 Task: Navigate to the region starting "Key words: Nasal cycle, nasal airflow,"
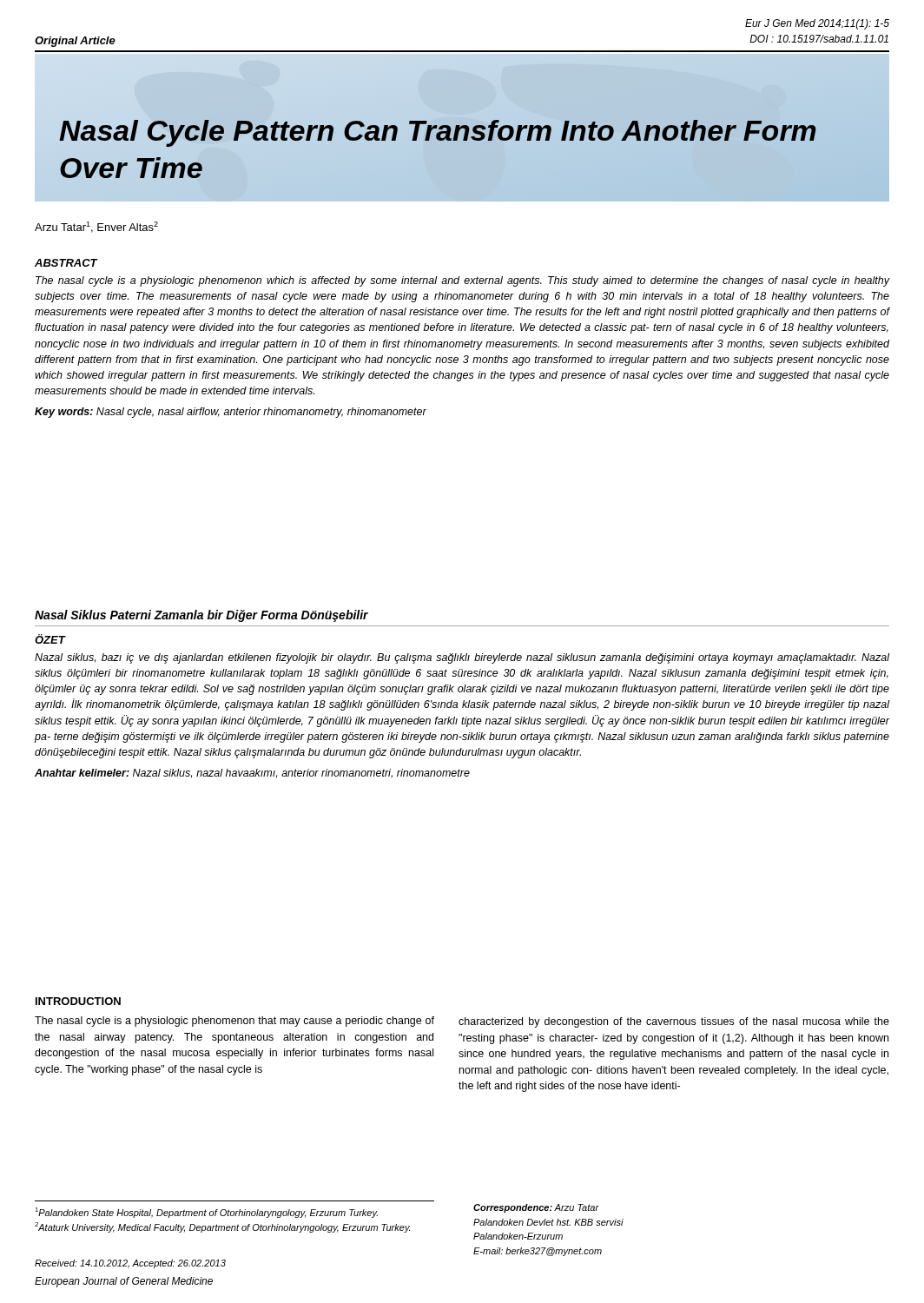pos(230,412)
